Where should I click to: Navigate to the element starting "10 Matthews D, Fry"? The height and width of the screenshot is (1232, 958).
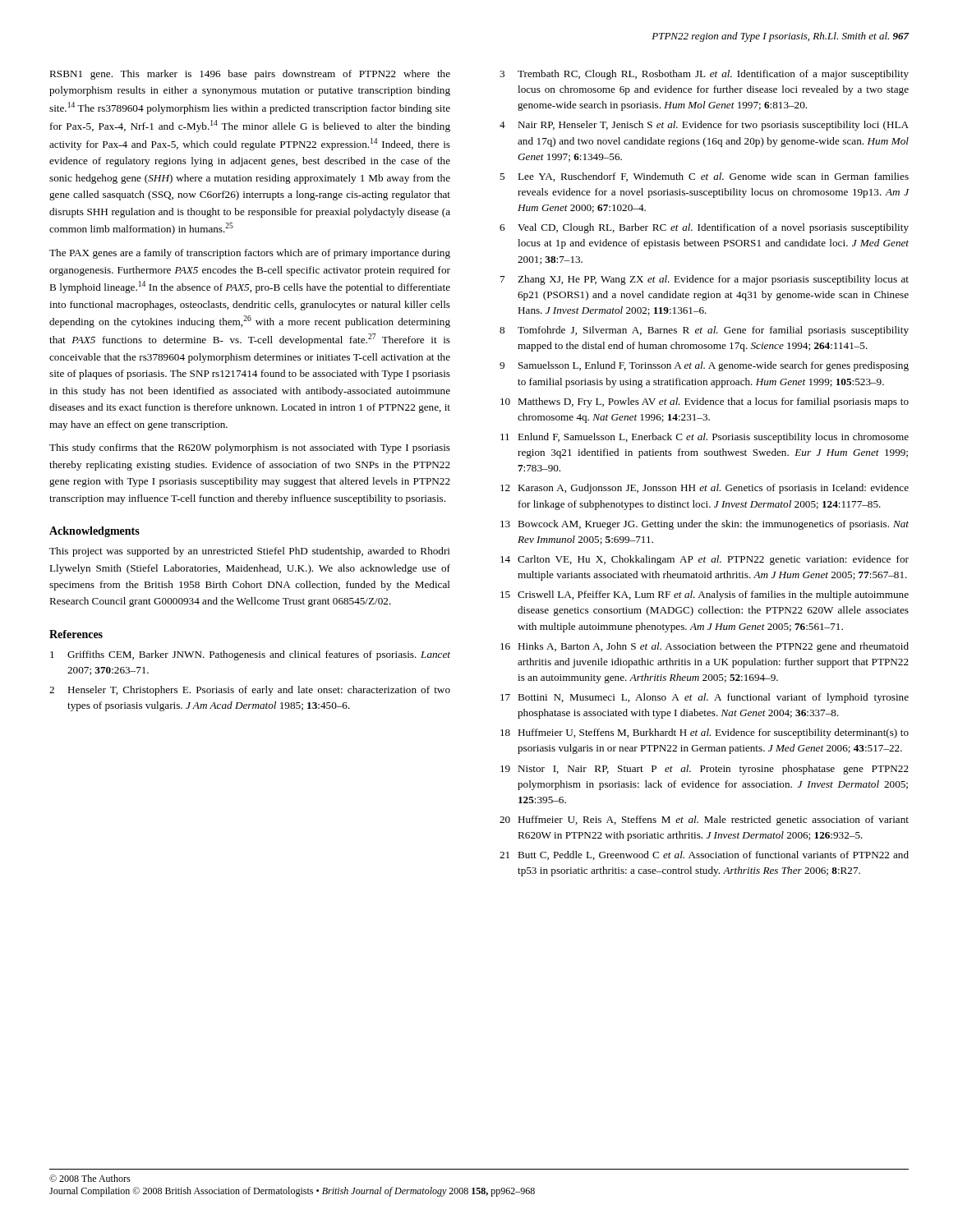704,409
